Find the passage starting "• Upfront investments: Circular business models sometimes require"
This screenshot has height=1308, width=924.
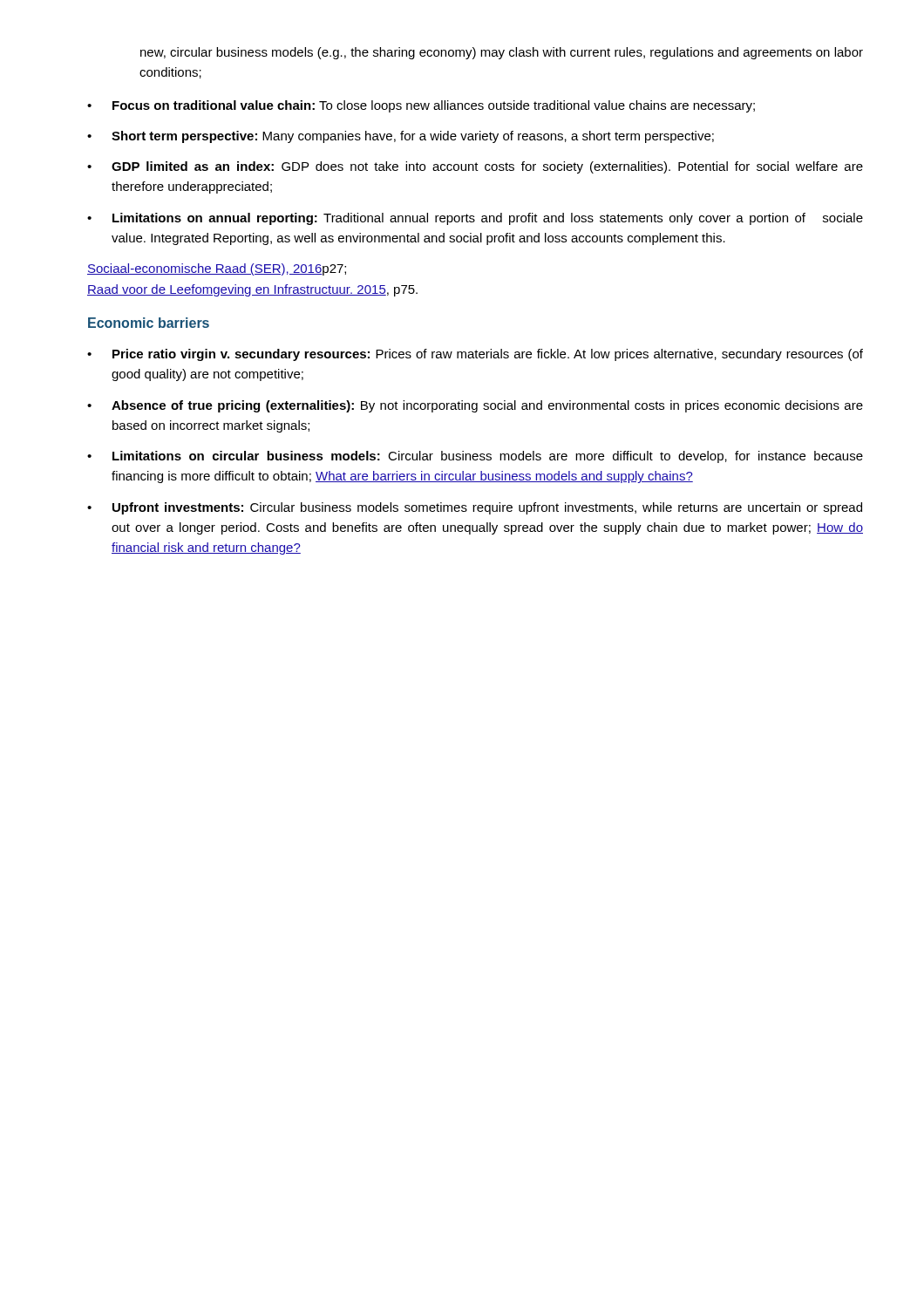tap(475, 527)
